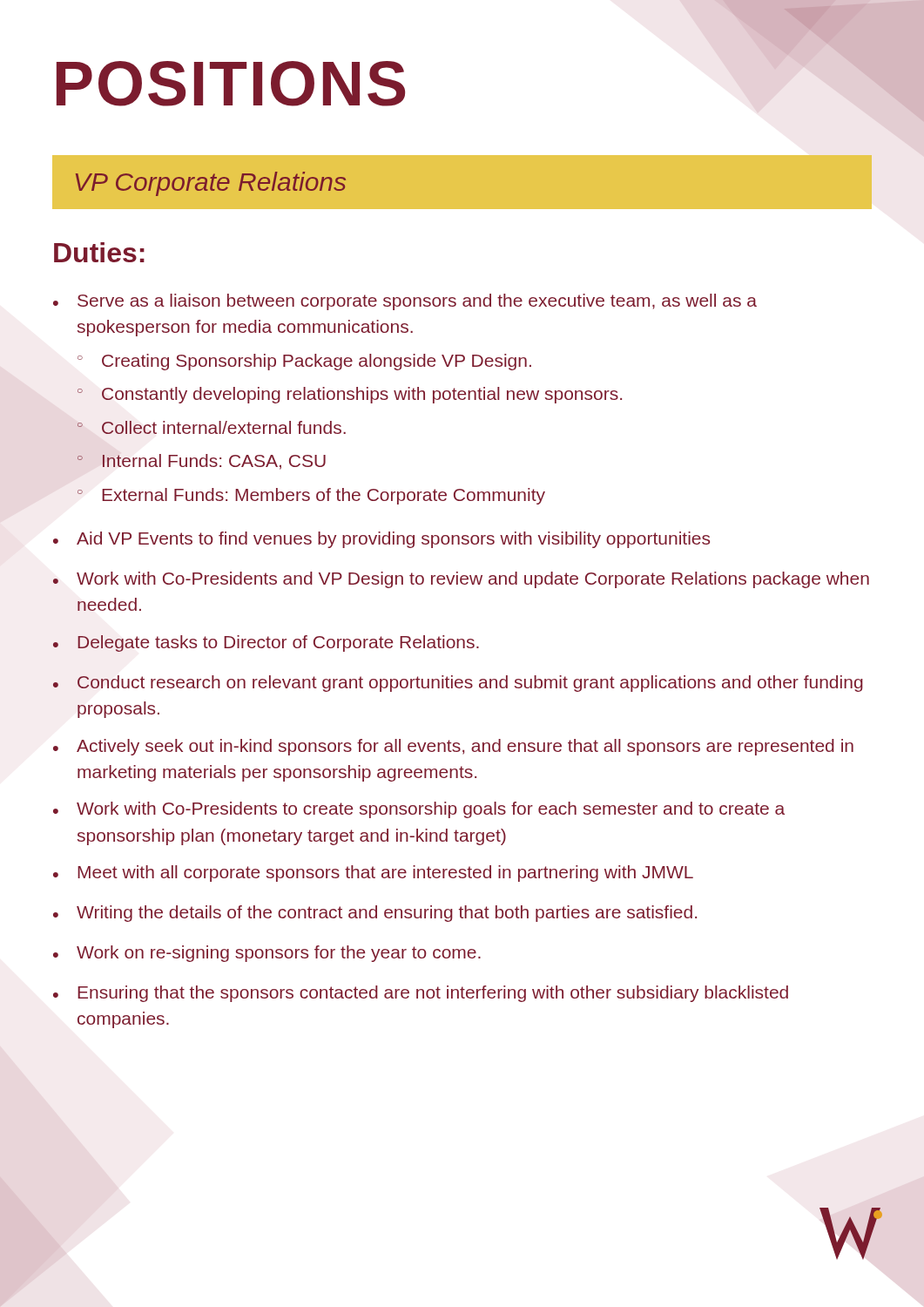Viewport: 924px width, 1307px height.
Task: Navigate to the region starting "• Ensuring that the sponsors contacted are"
Action: point(462,1006)
